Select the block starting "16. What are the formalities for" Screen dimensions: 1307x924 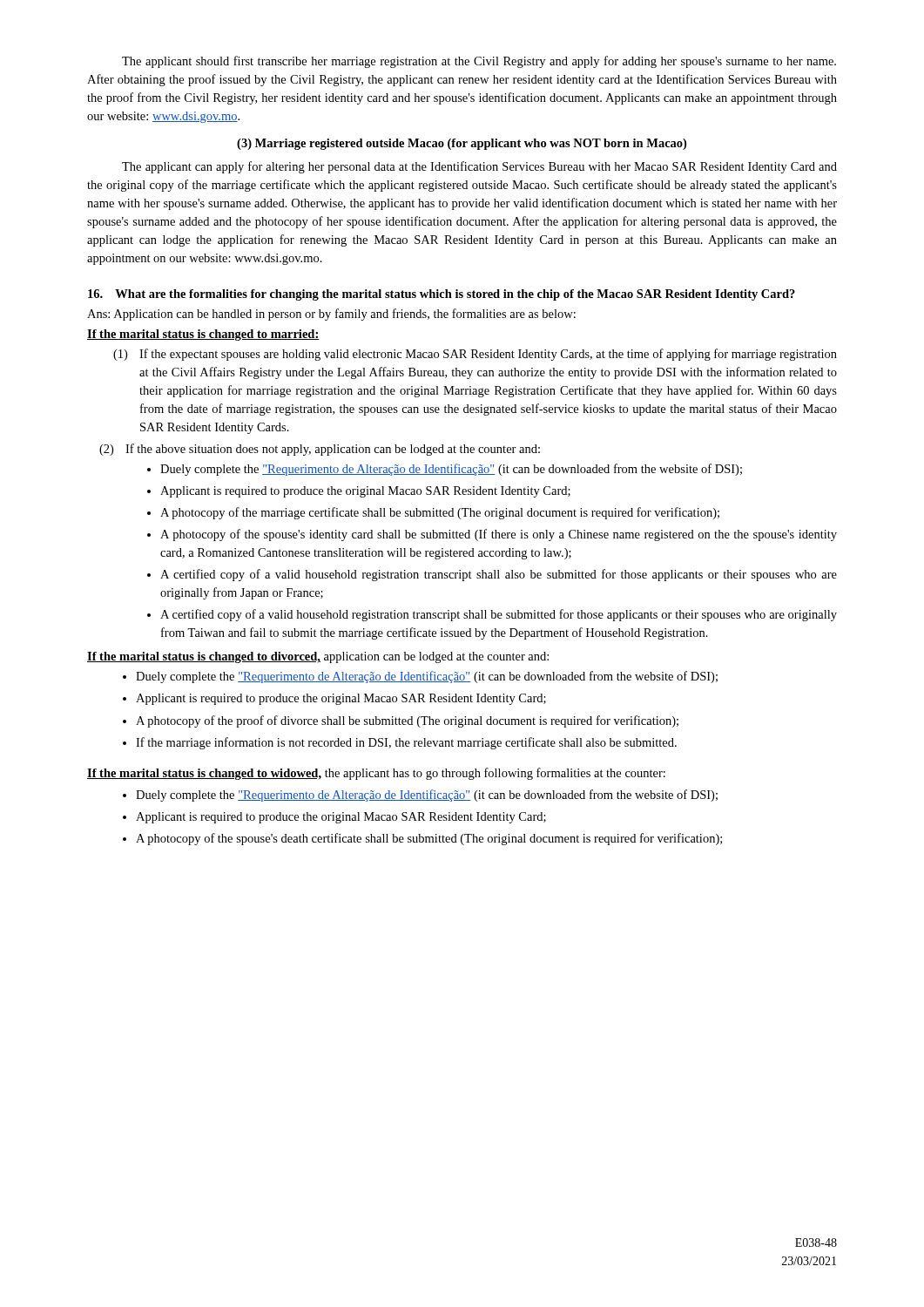tap(462, 294)
